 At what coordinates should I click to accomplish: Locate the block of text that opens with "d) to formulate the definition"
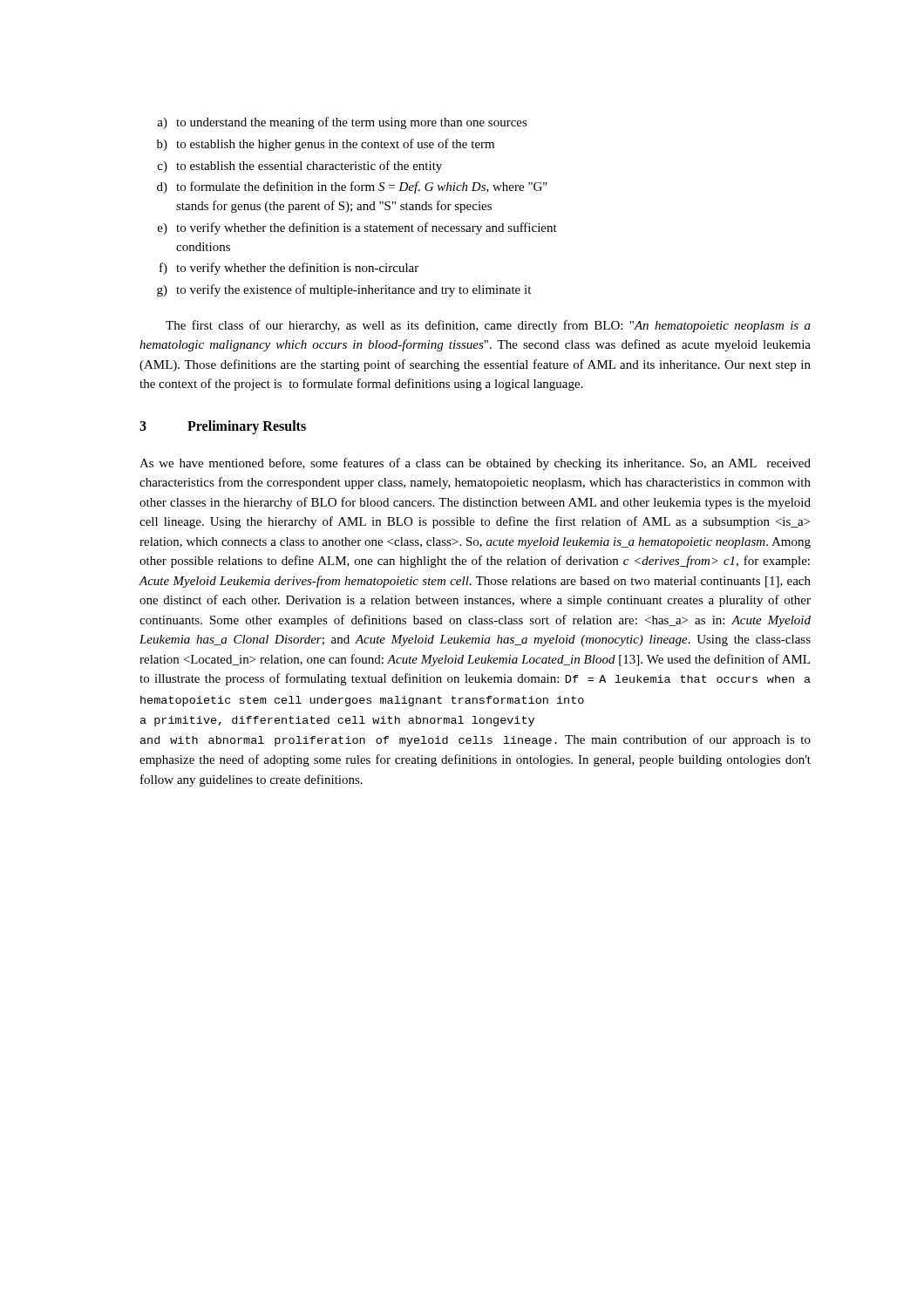(475, 197)
